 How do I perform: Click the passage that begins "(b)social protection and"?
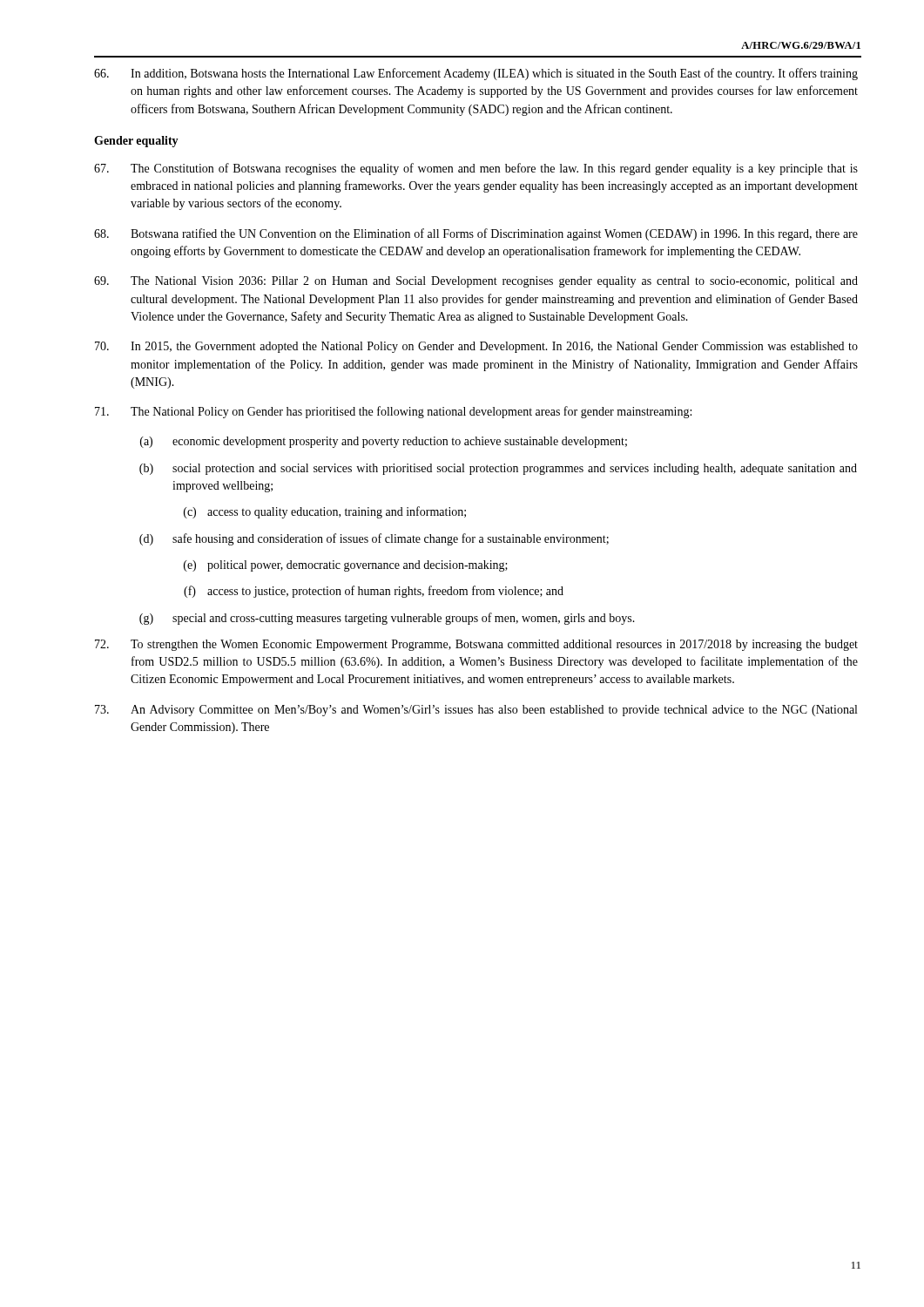[475, 478]
